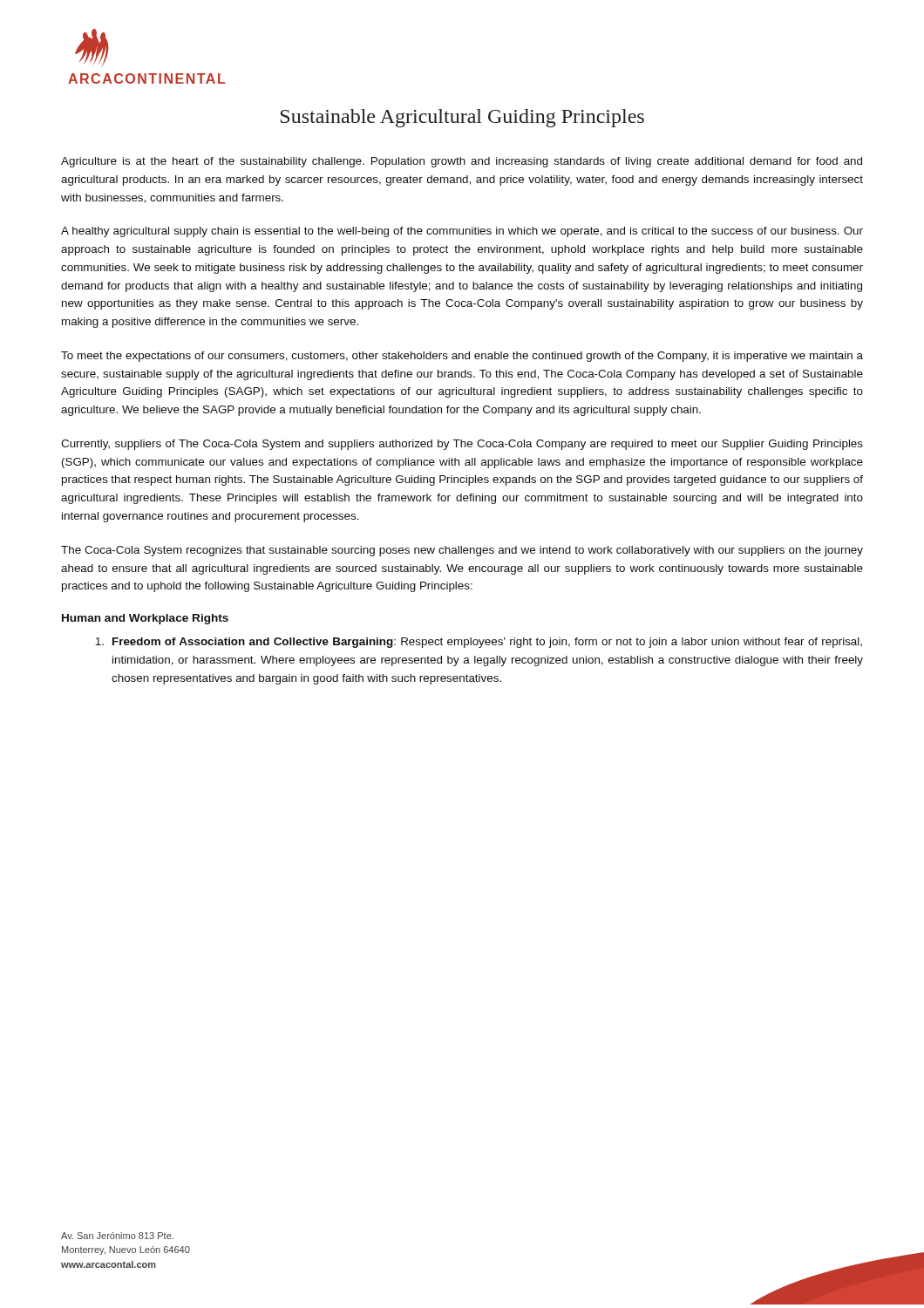This screenshot has height=1308, width=924.
Task: Navigate to the text block starting "Agriculture is at the heart of"
Action: 462,179
